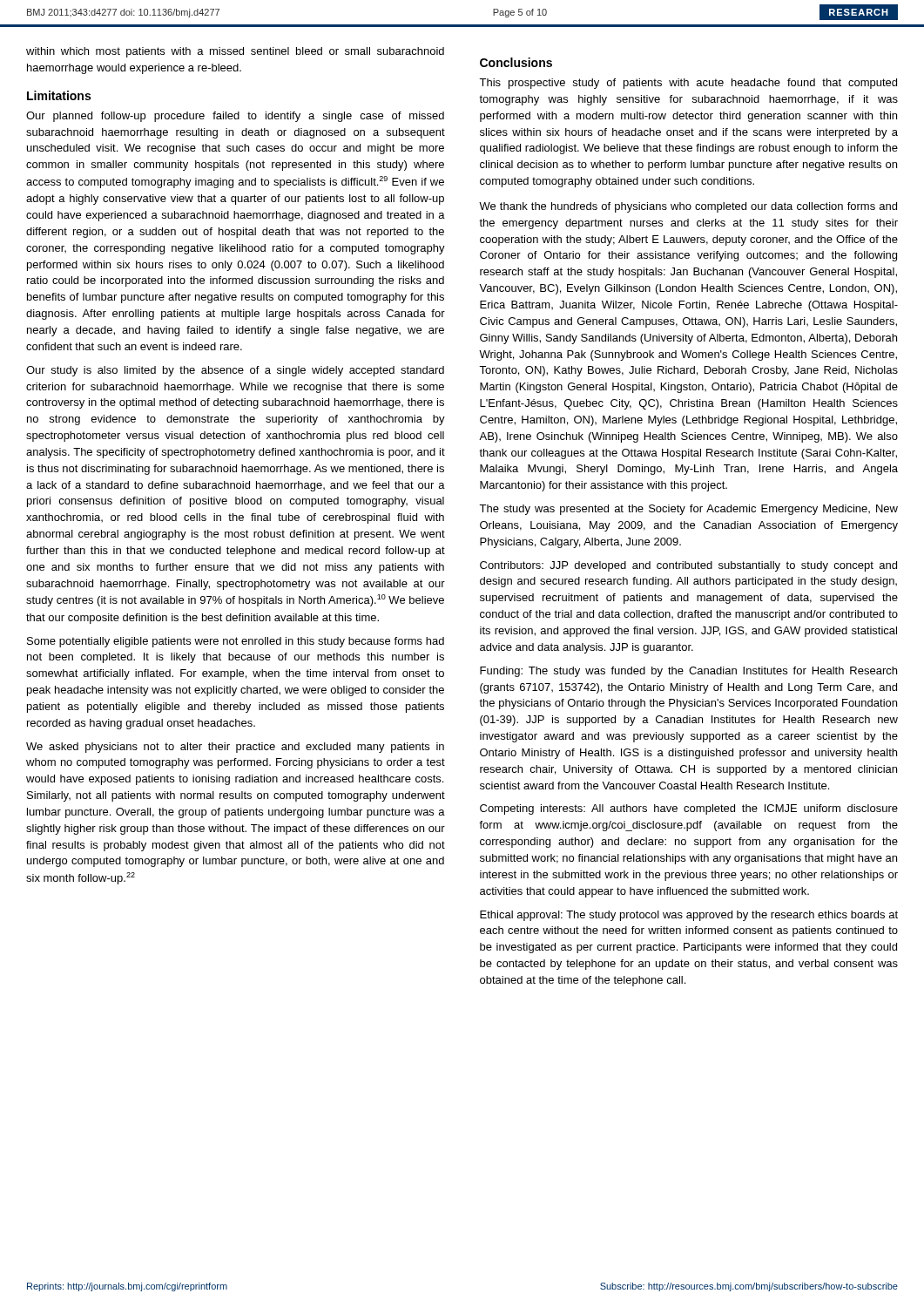This screenshot has width=924, height=1307.
Task: Locate the block starting "This prospective study of patients"
Action: [x=689, y=132]
